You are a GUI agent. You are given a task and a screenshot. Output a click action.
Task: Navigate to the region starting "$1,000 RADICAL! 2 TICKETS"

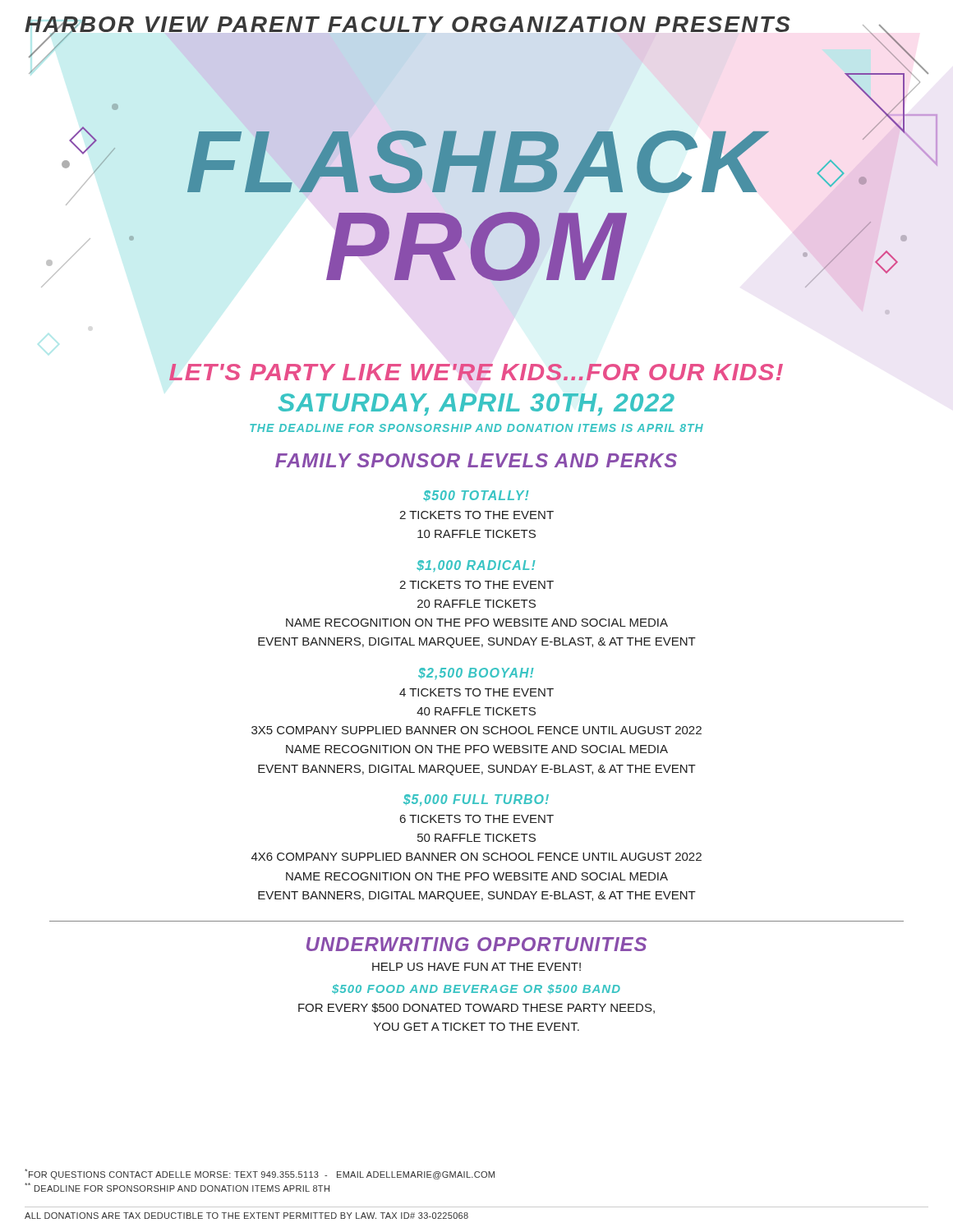[476, 604]
